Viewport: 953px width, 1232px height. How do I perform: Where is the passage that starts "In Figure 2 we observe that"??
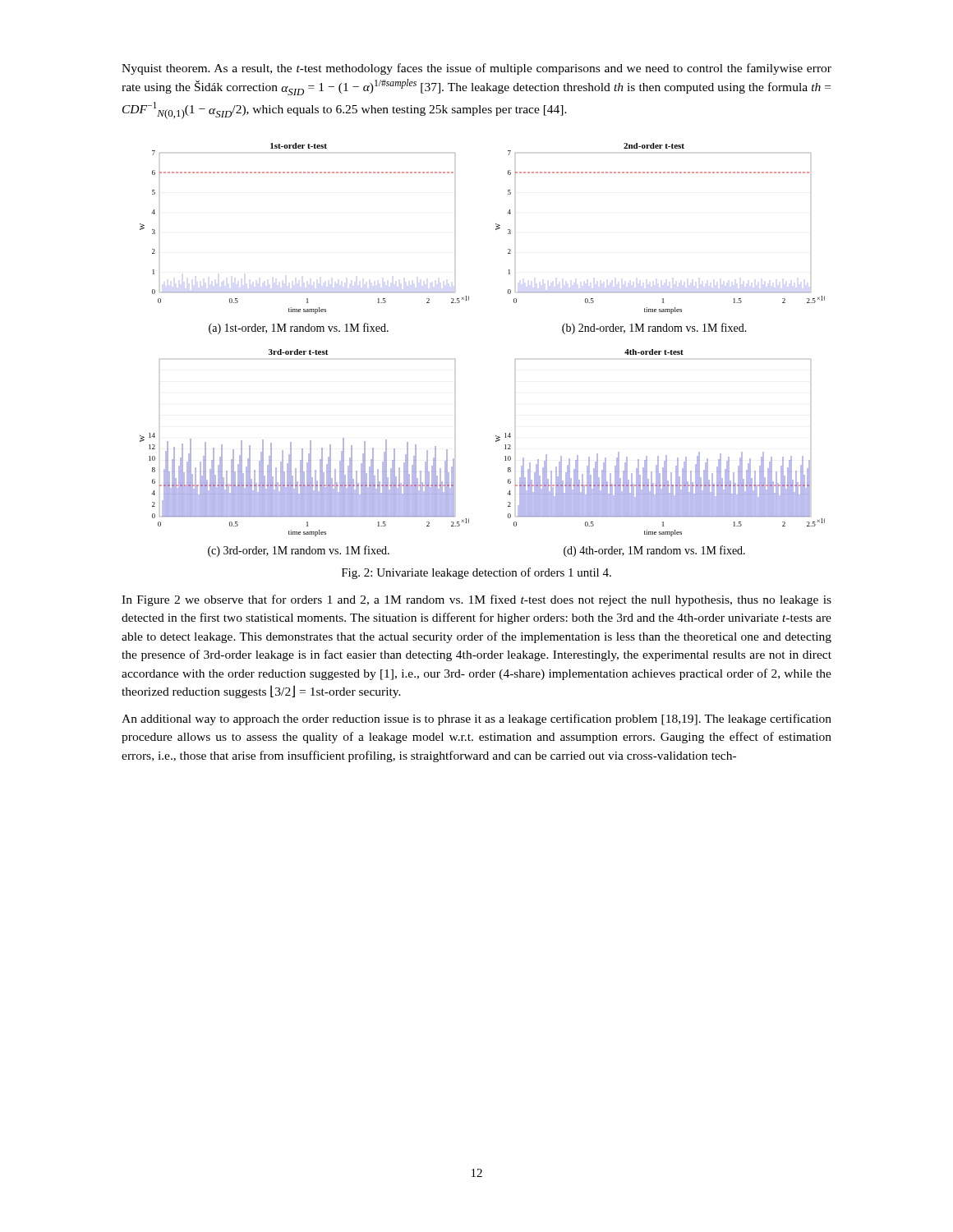pyautogui.click(x=476, y=645)
